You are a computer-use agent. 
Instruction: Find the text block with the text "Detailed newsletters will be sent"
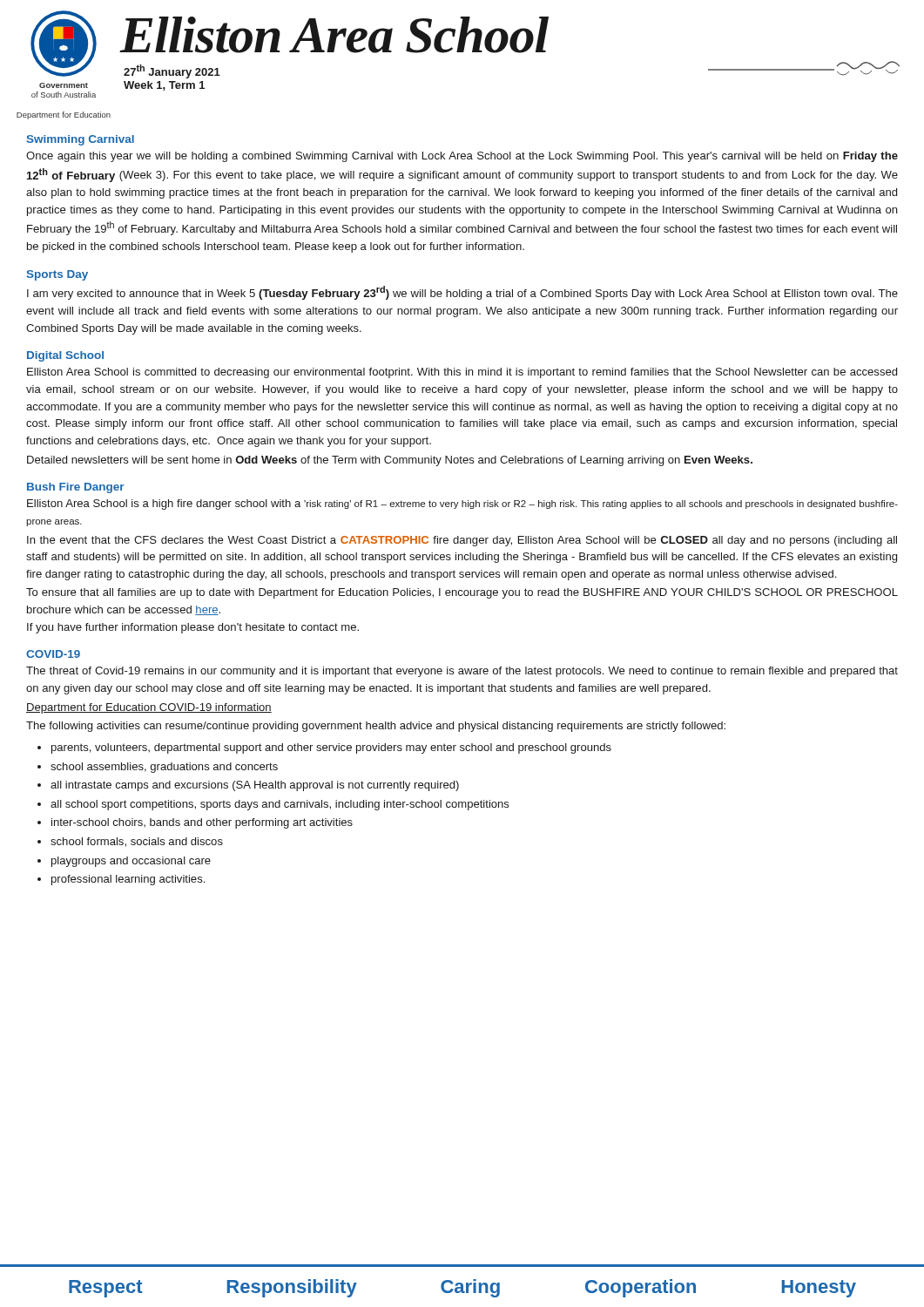(x=390, y=459)
